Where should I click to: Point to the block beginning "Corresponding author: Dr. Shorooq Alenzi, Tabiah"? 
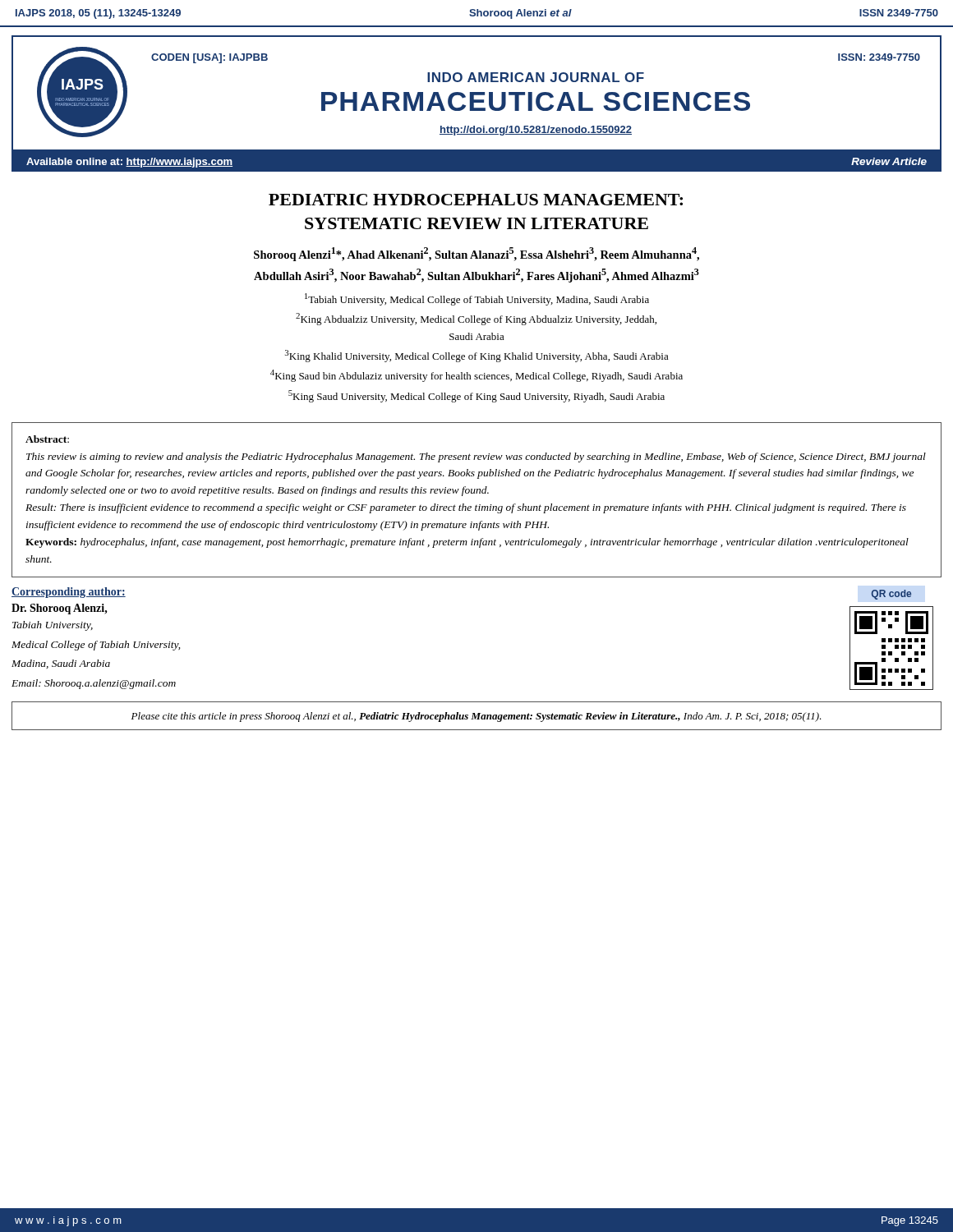[69, 593]
